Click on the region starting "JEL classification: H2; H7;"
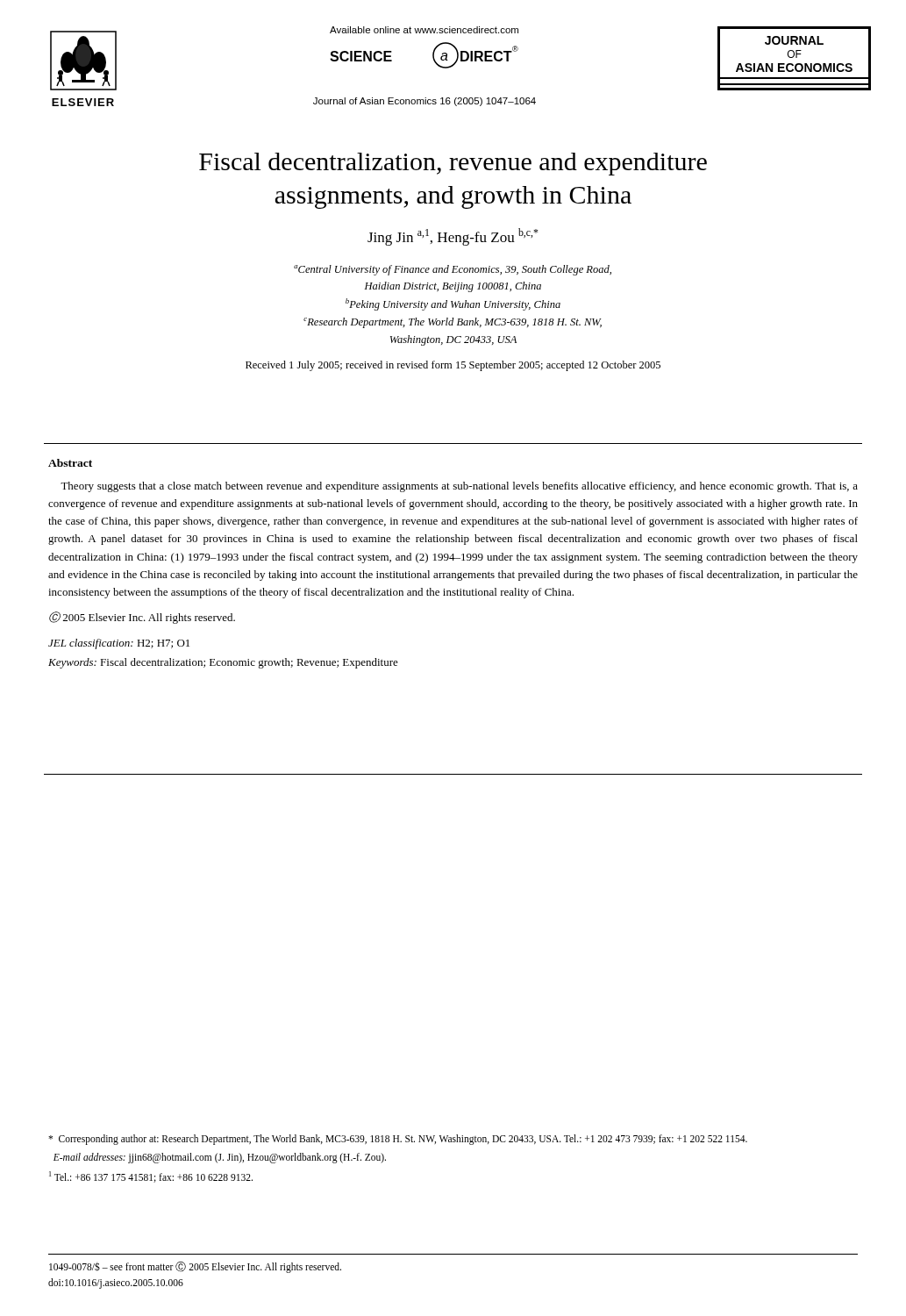 point(119,643)
